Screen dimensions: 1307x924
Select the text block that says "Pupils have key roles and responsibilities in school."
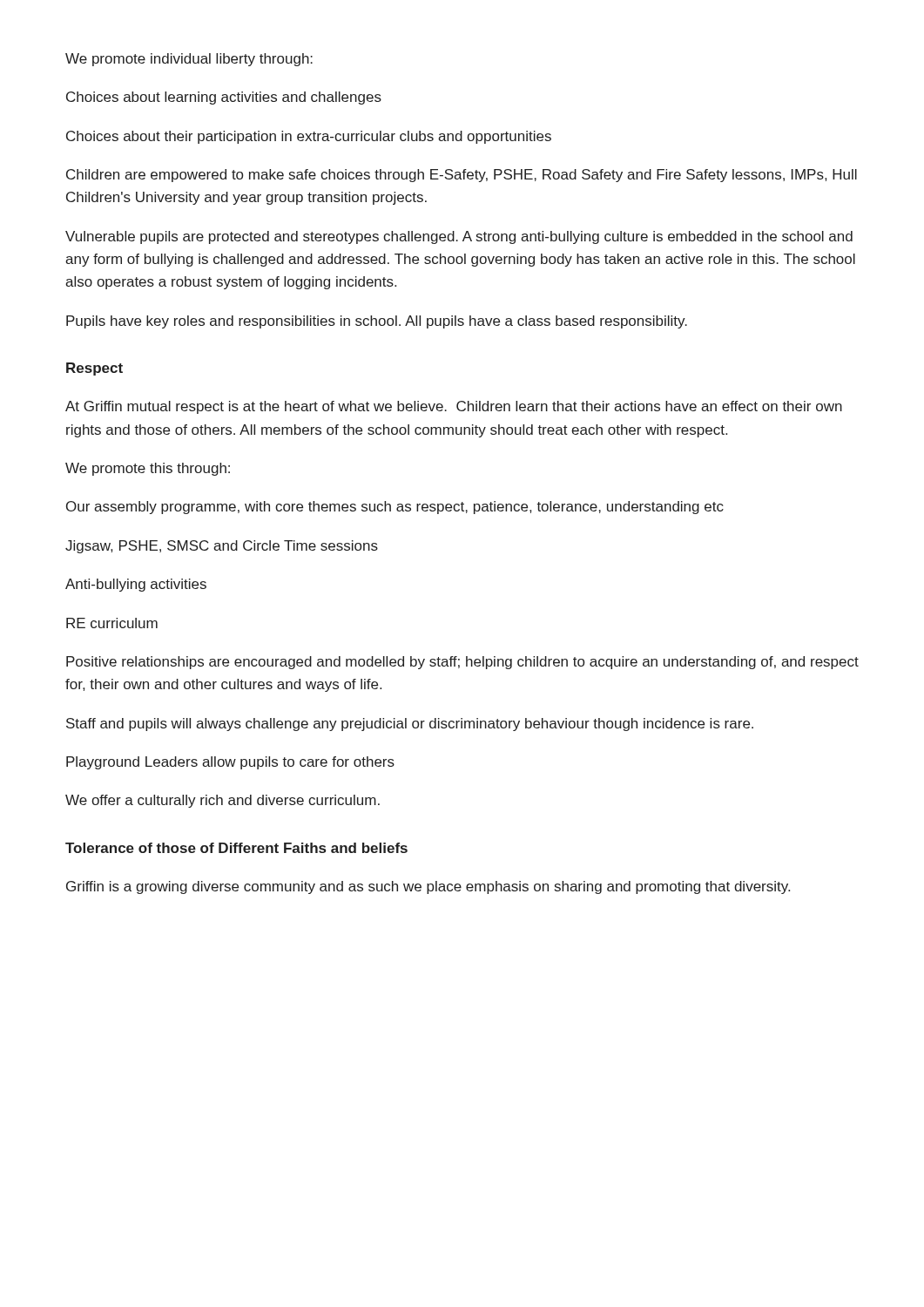pos(377,321)
